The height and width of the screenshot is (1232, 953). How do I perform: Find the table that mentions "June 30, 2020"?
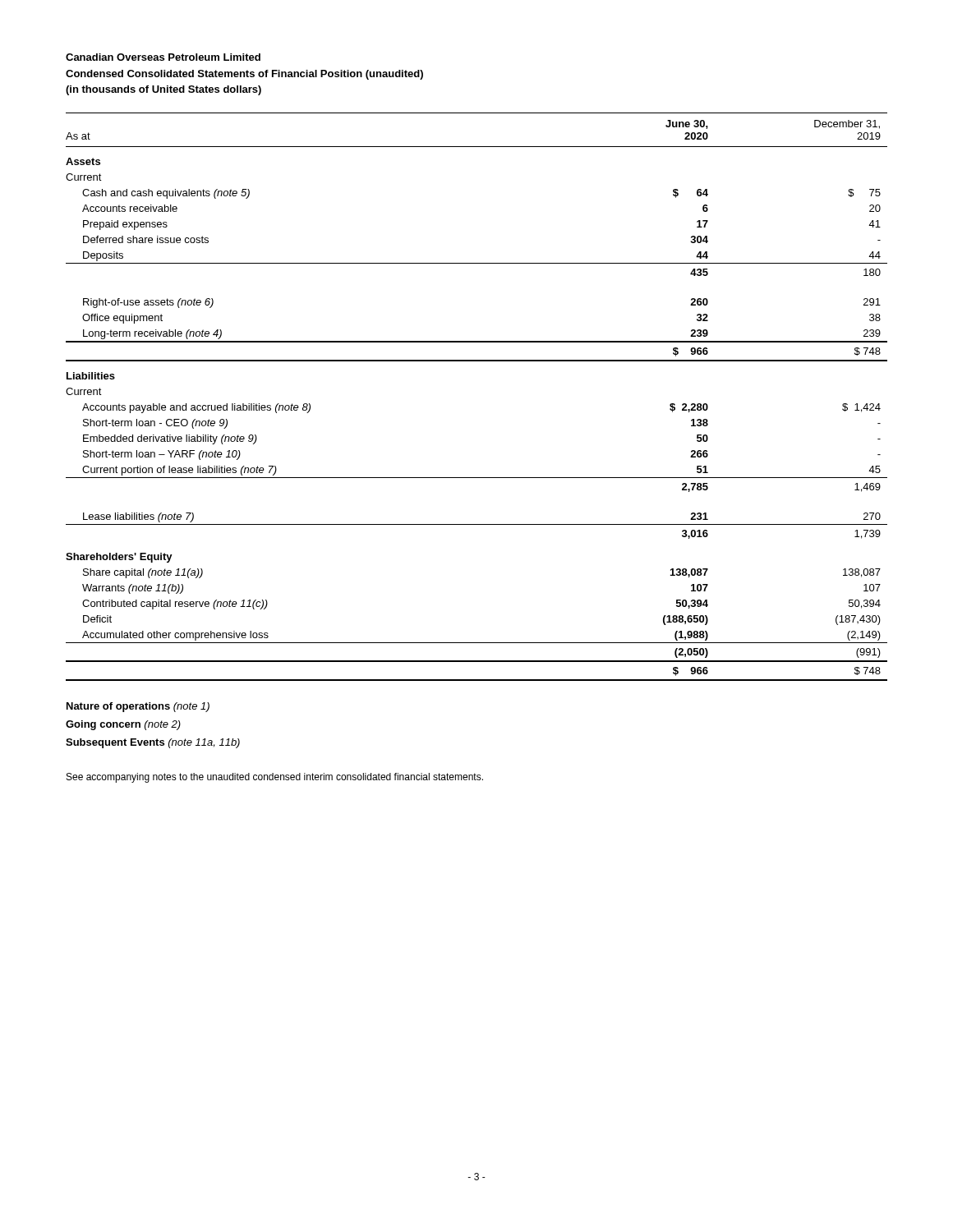[476, 396]
